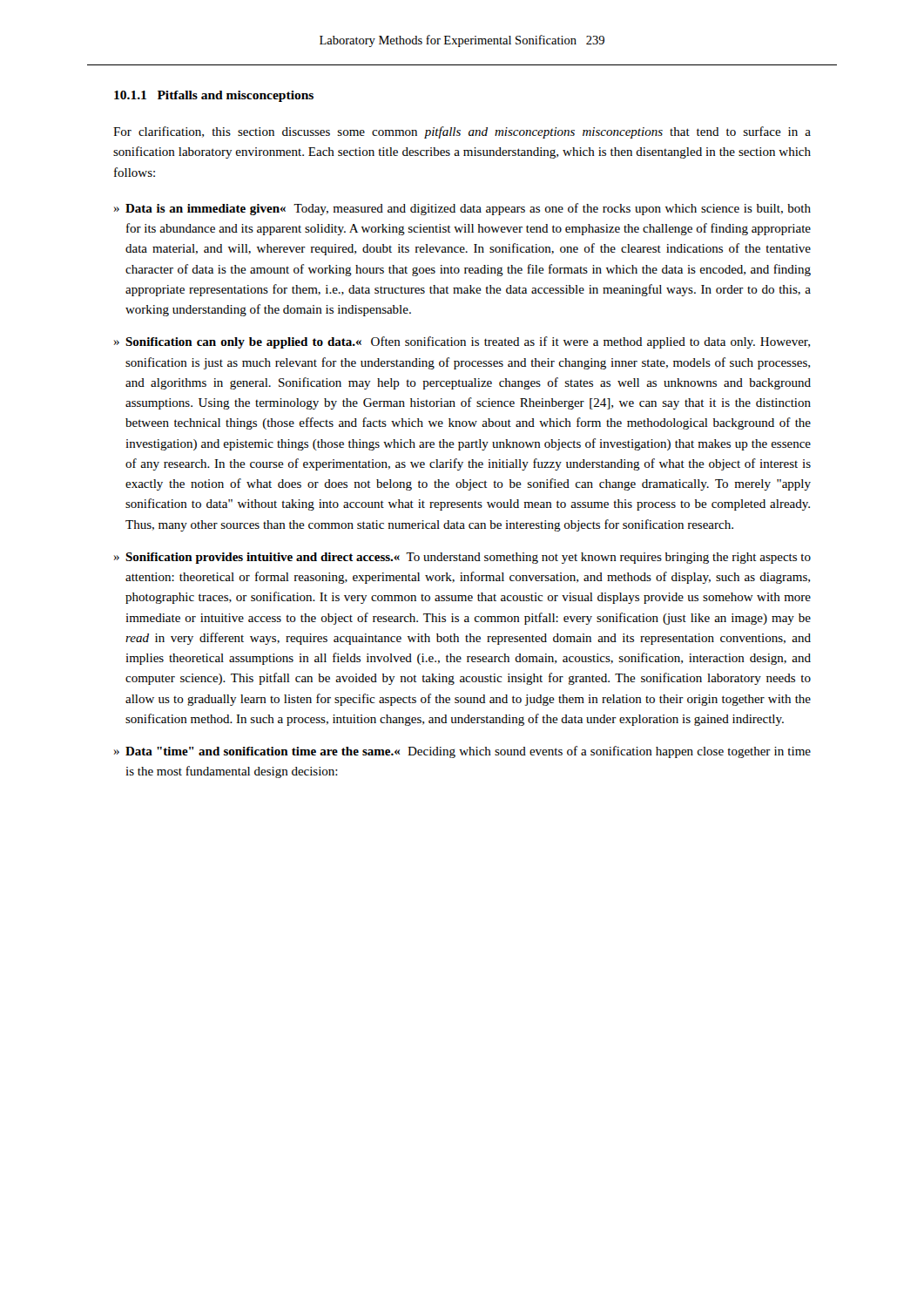Locate the block of text that opens with "For clarification, this section discusses some common"
Viewport: 924px width, 1307px height.
click(x=462, y=152)
